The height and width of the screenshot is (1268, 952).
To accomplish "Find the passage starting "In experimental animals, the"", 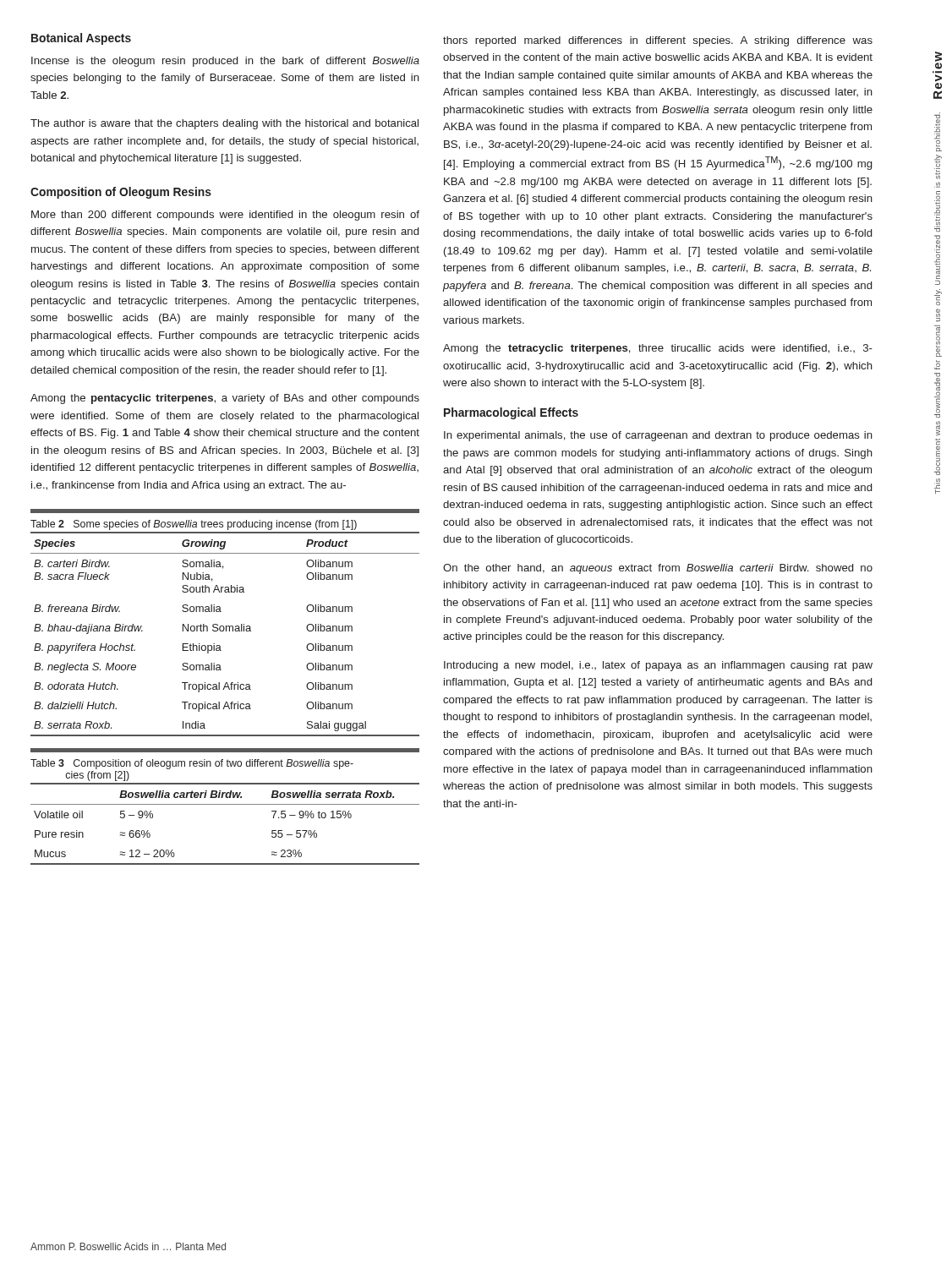I will (658, 487).
